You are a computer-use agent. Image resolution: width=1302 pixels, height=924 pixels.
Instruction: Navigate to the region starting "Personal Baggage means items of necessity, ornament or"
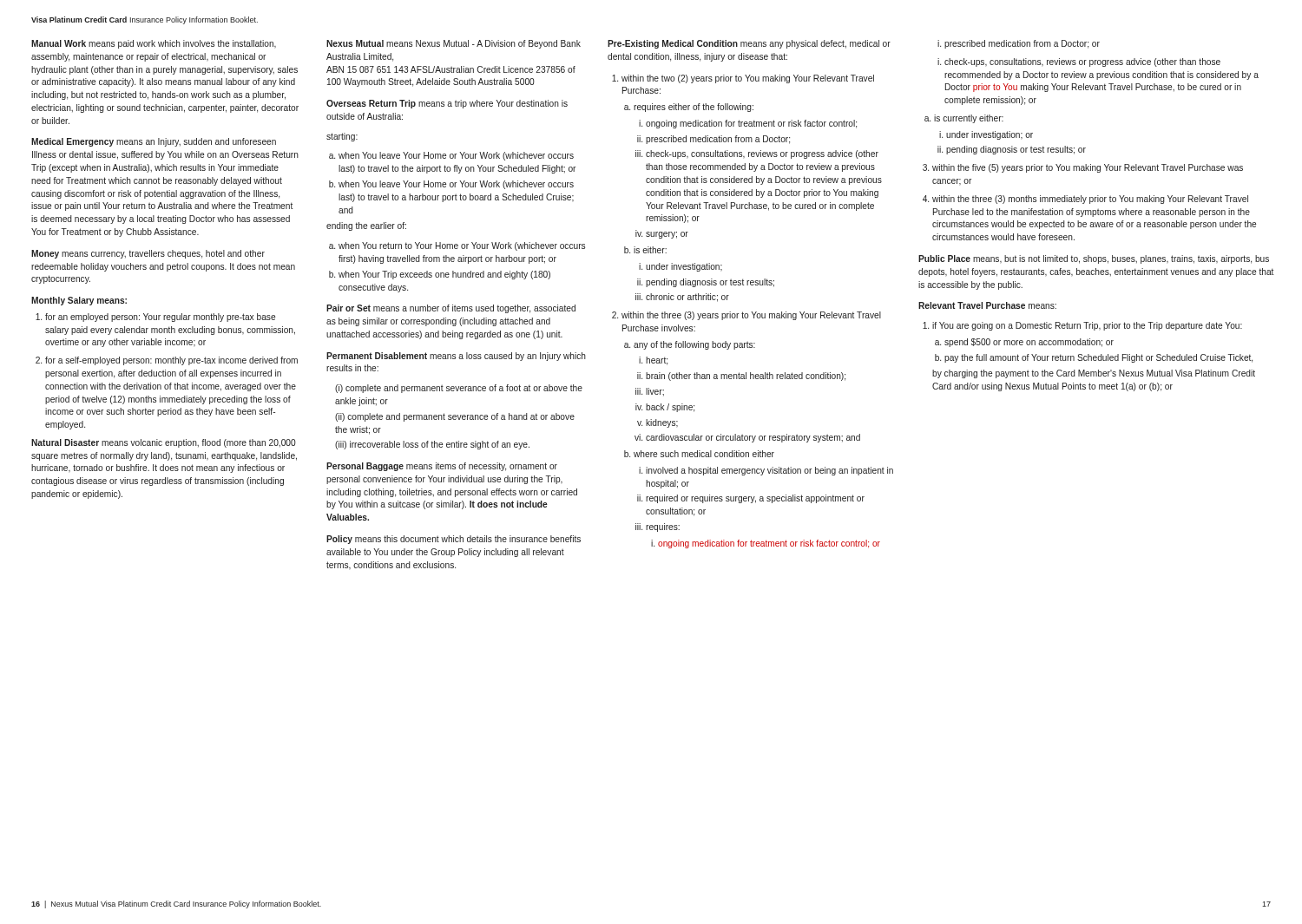(x=457, y=493)
